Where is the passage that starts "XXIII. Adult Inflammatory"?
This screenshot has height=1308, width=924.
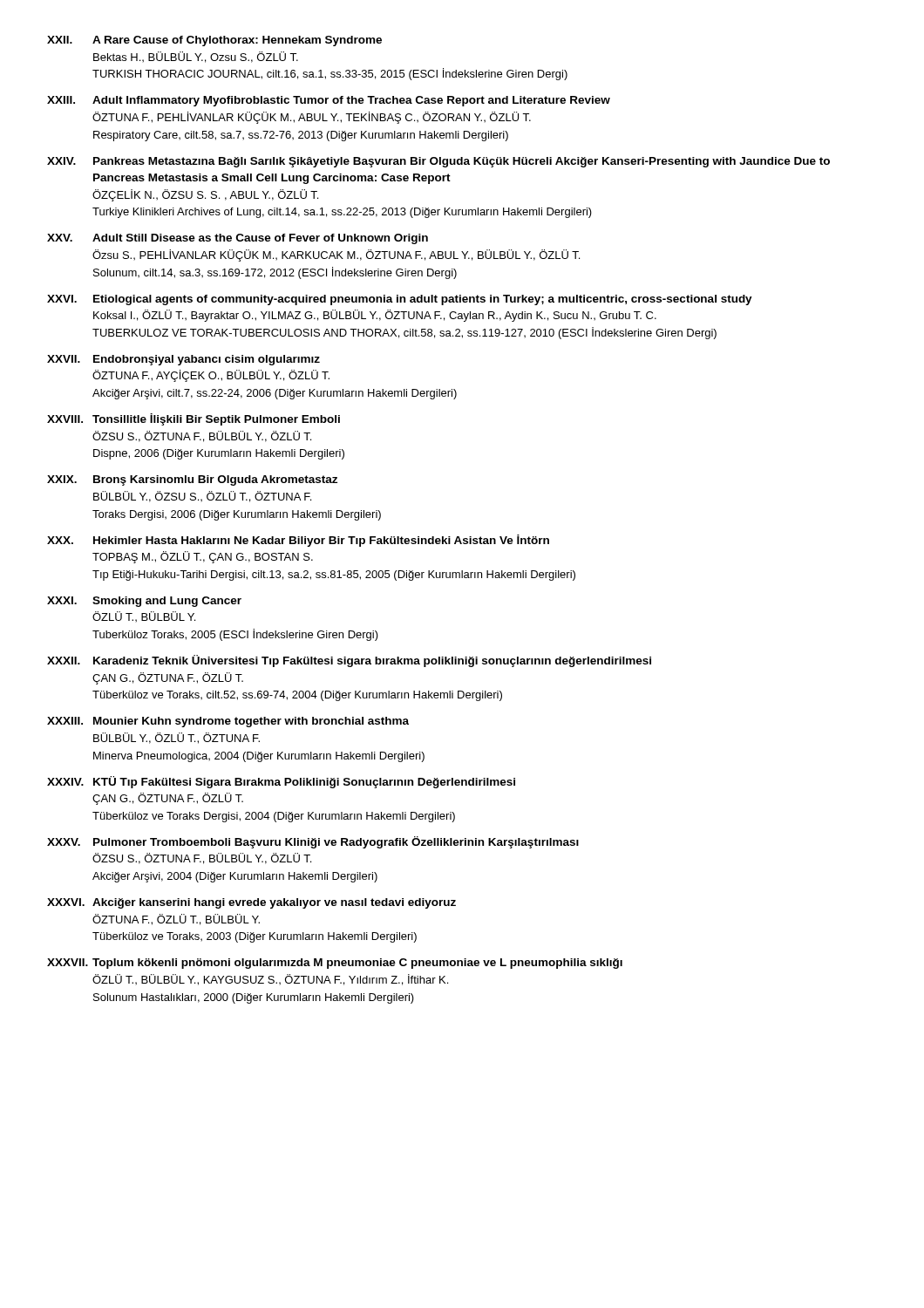(462, 118)
